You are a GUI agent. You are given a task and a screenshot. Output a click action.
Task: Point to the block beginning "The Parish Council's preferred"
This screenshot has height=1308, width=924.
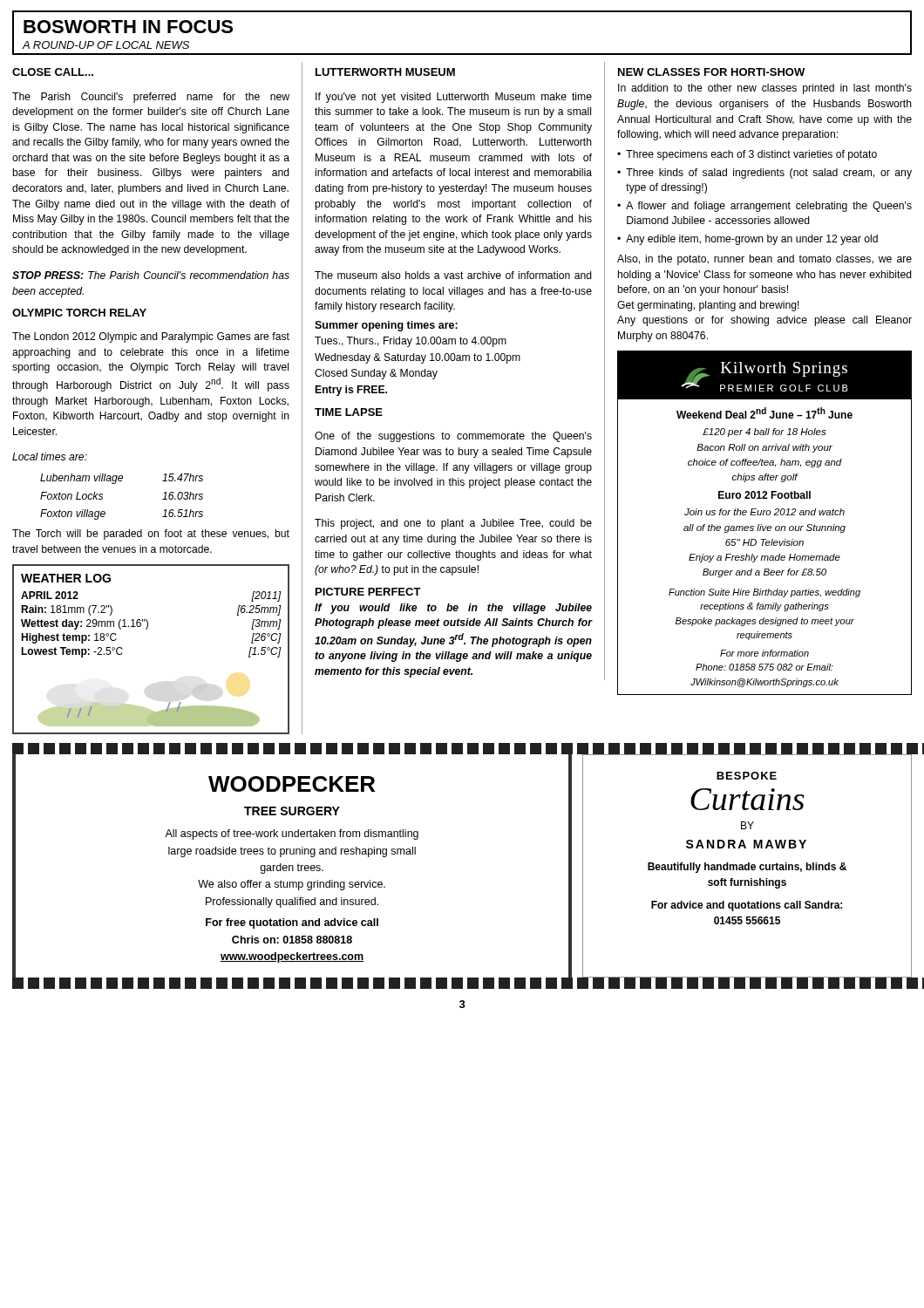click(151, 174)
